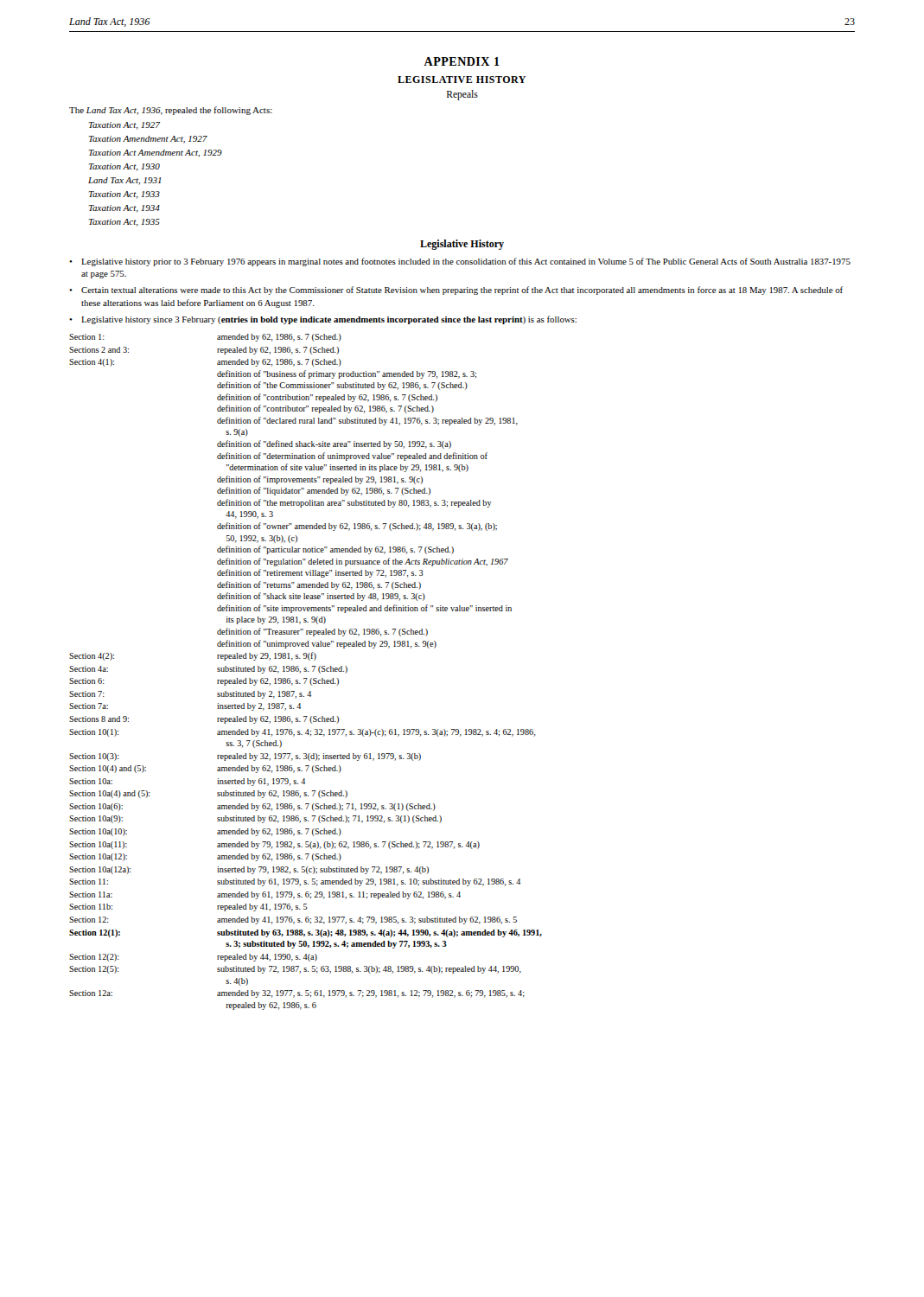Click a table
Screen dimensions: 1297x924
pyautogui.click(x=462, y=671)
